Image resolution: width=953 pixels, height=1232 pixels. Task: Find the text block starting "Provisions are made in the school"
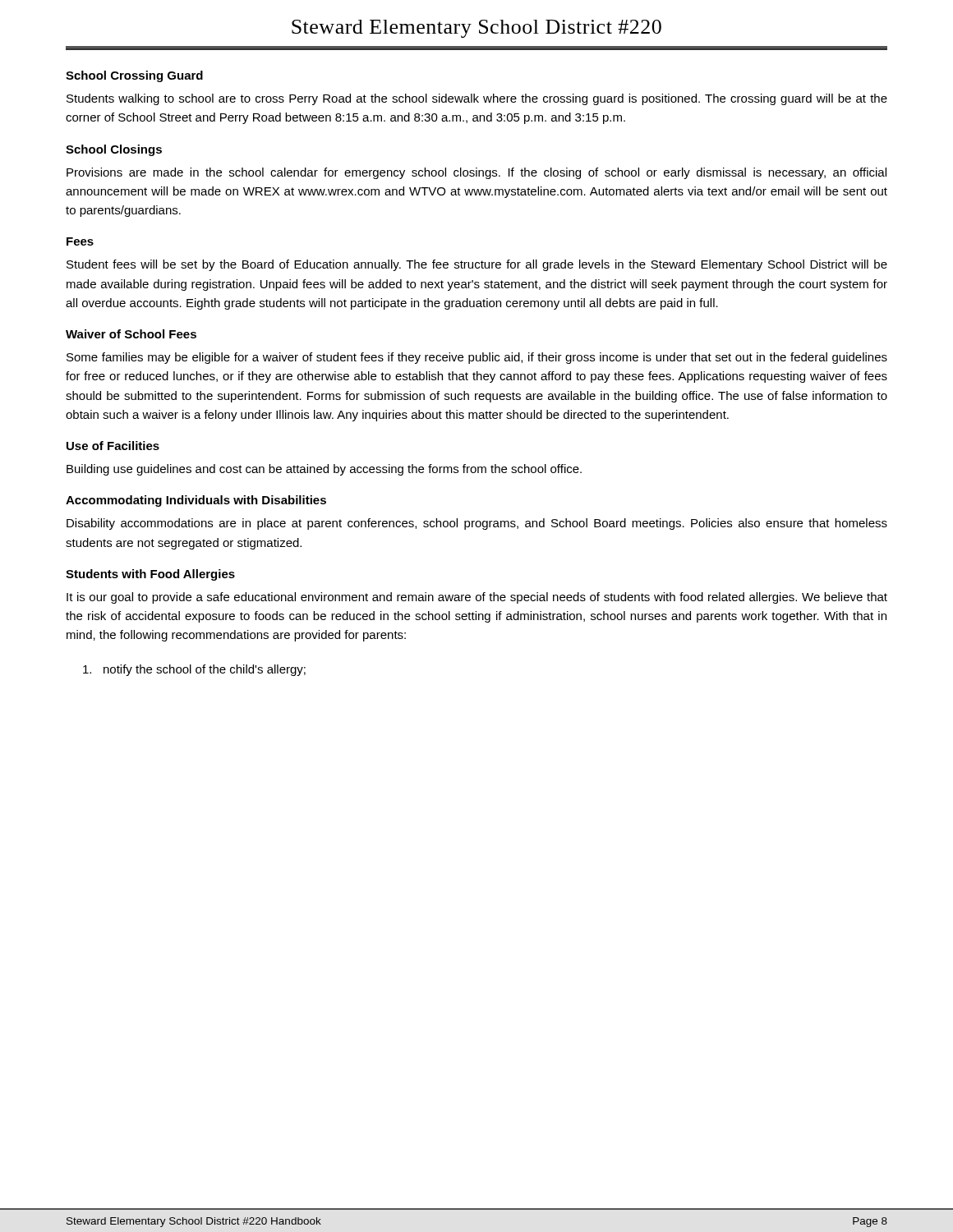pos(476,191)
